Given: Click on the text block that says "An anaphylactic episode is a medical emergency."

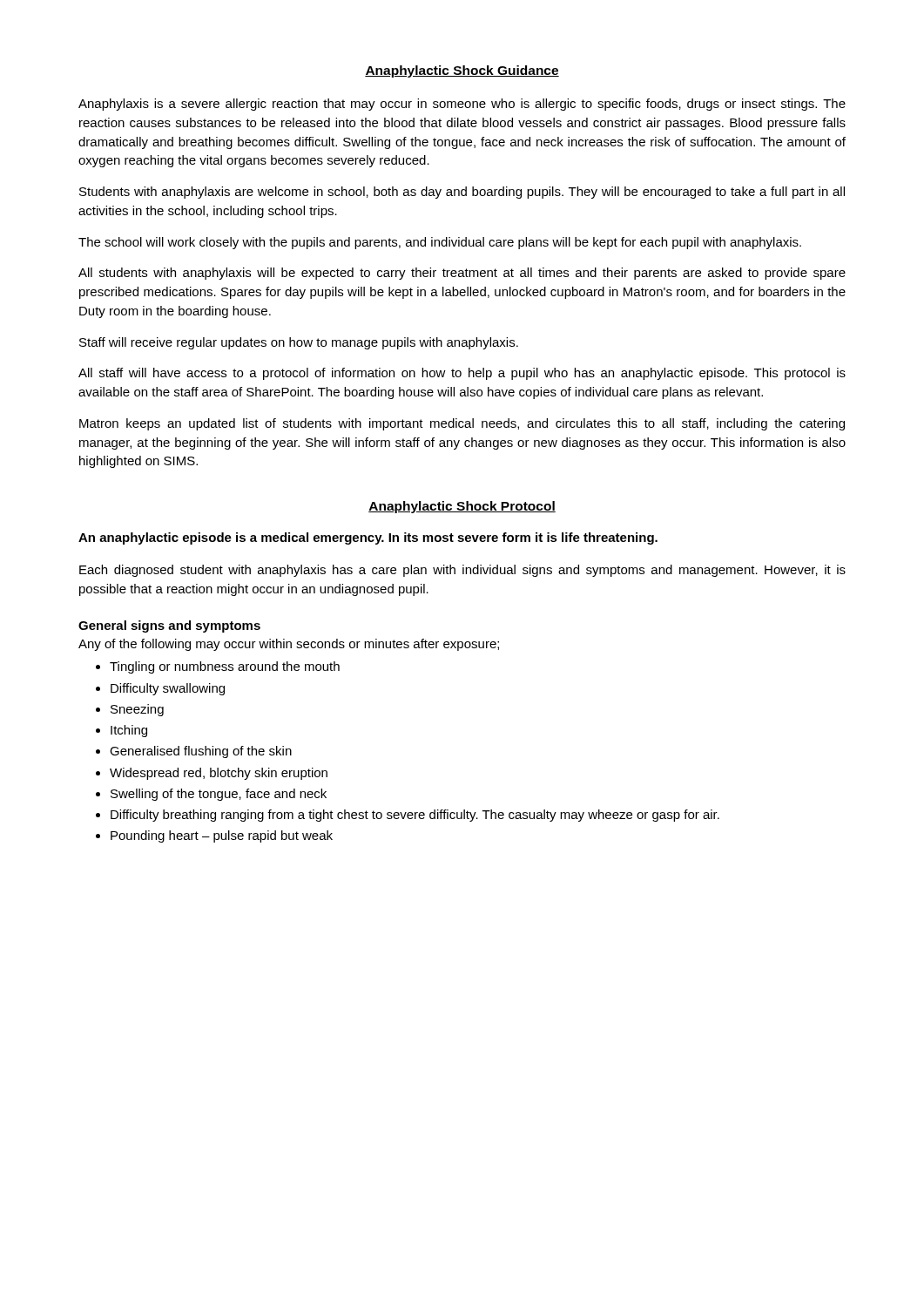Looking at the screenshot, I should 368,537.
